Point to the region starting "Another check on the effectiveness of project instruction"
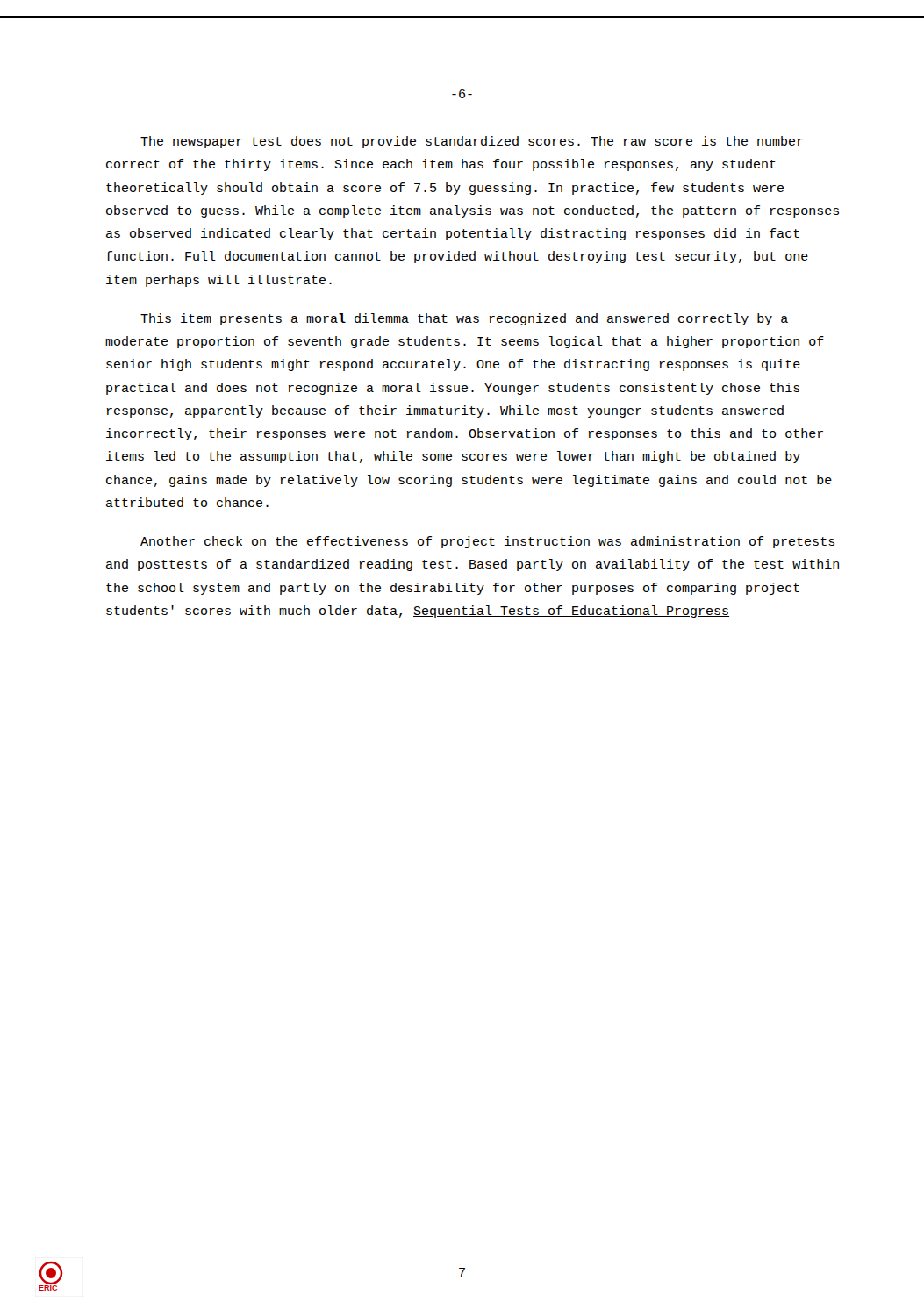Viewport: 924px width, 1316px height. (473, 577)
